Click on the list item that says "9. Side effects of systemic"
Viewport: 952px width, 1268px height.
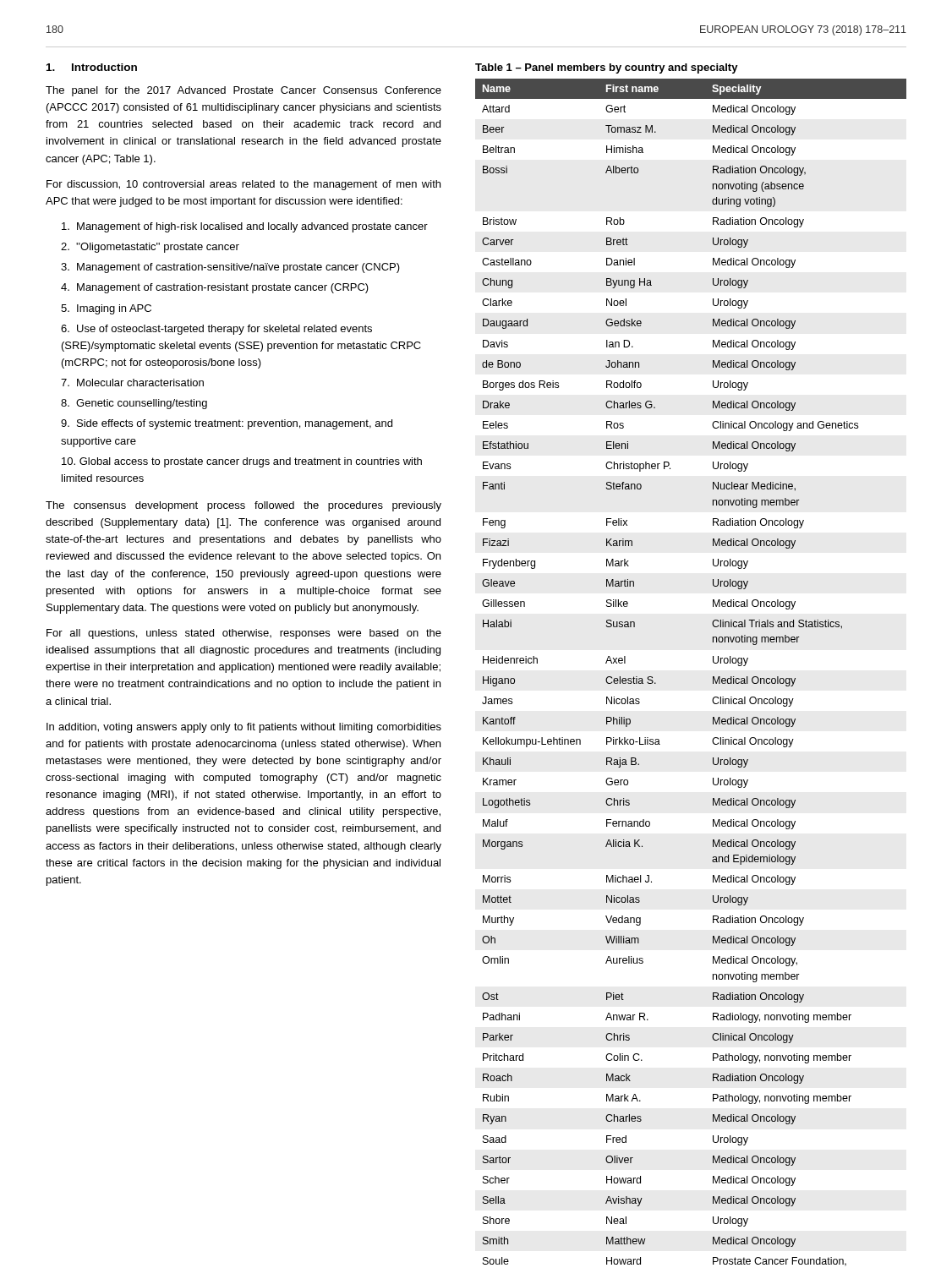click(227, 432)
